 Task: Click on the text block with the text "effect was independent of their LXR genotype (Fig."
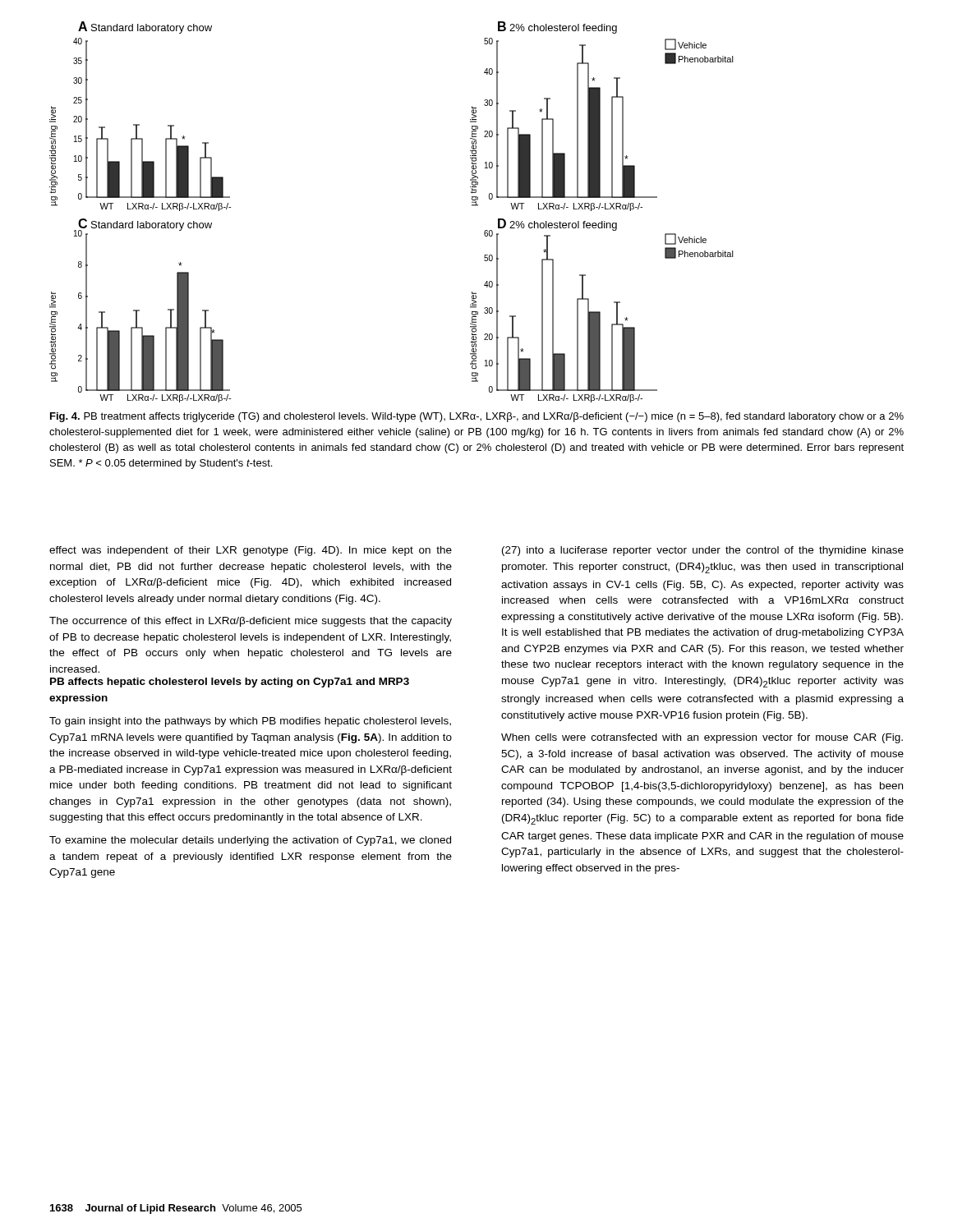(x=251, y=610)
